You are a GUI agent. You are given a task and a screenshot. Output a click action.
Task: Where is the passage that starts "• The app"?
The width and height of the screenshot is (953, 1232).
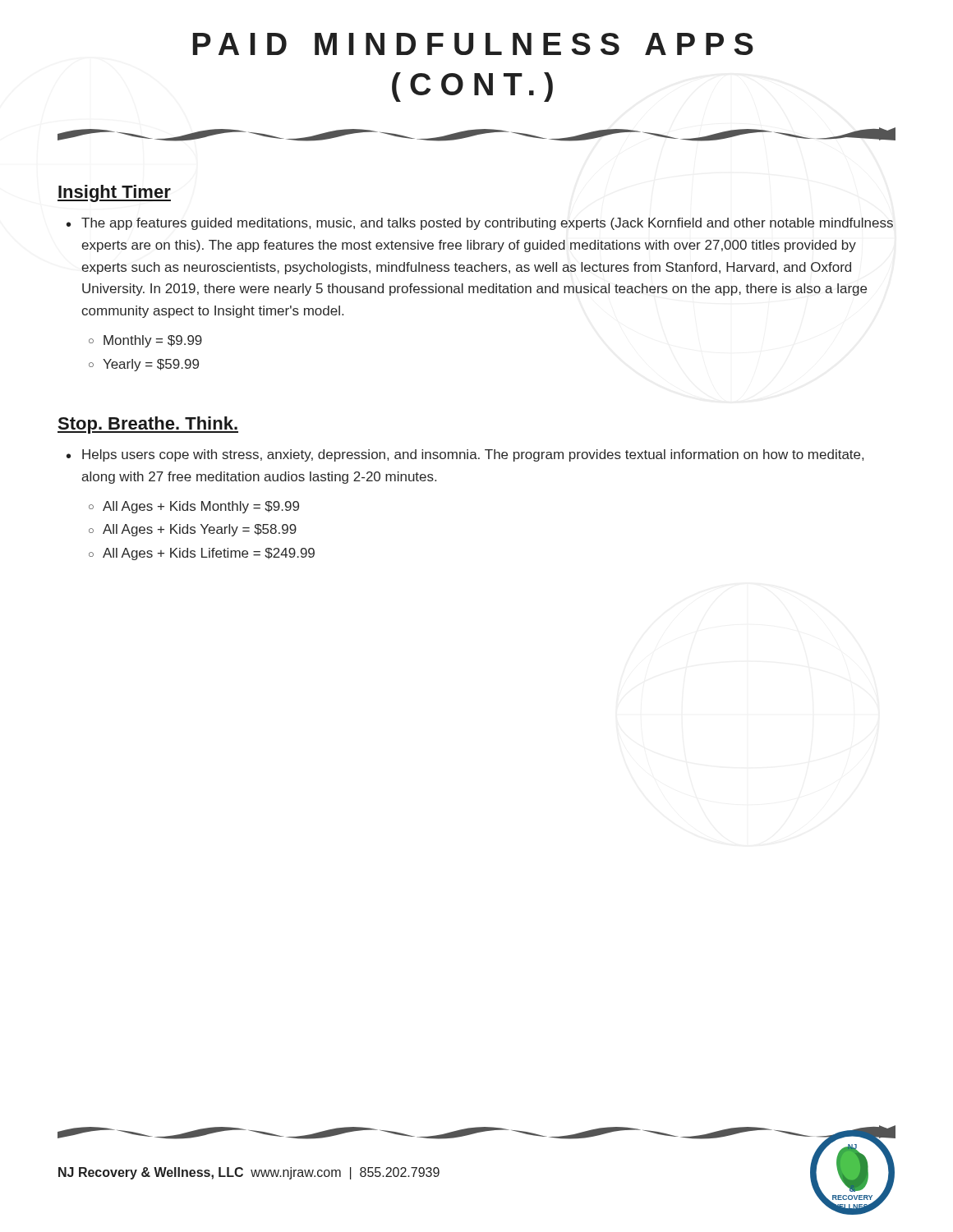click(481, 296)
